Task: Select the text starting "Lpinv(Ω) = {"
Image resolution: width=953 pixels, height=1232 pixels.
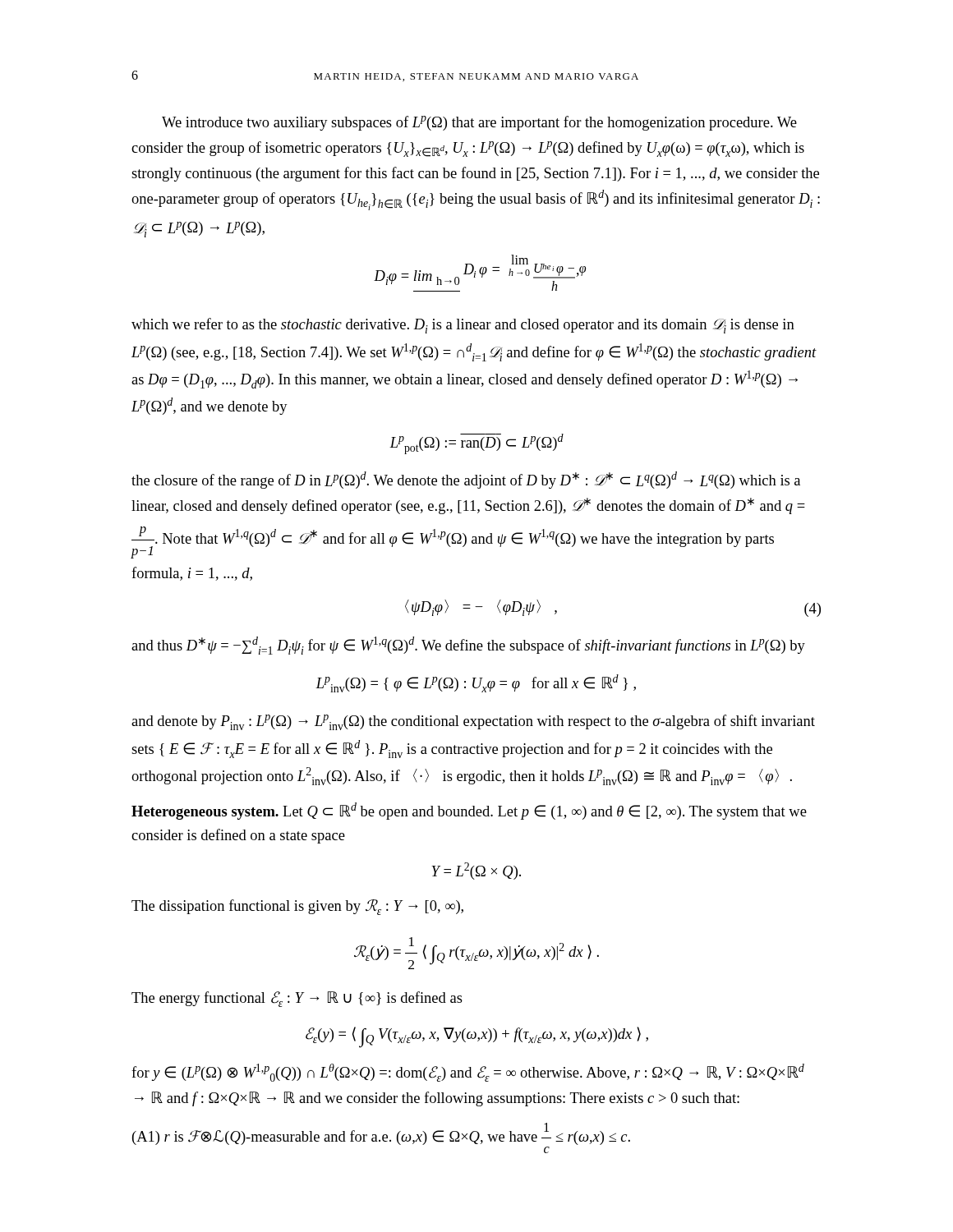Action: [x=476, y=684]
